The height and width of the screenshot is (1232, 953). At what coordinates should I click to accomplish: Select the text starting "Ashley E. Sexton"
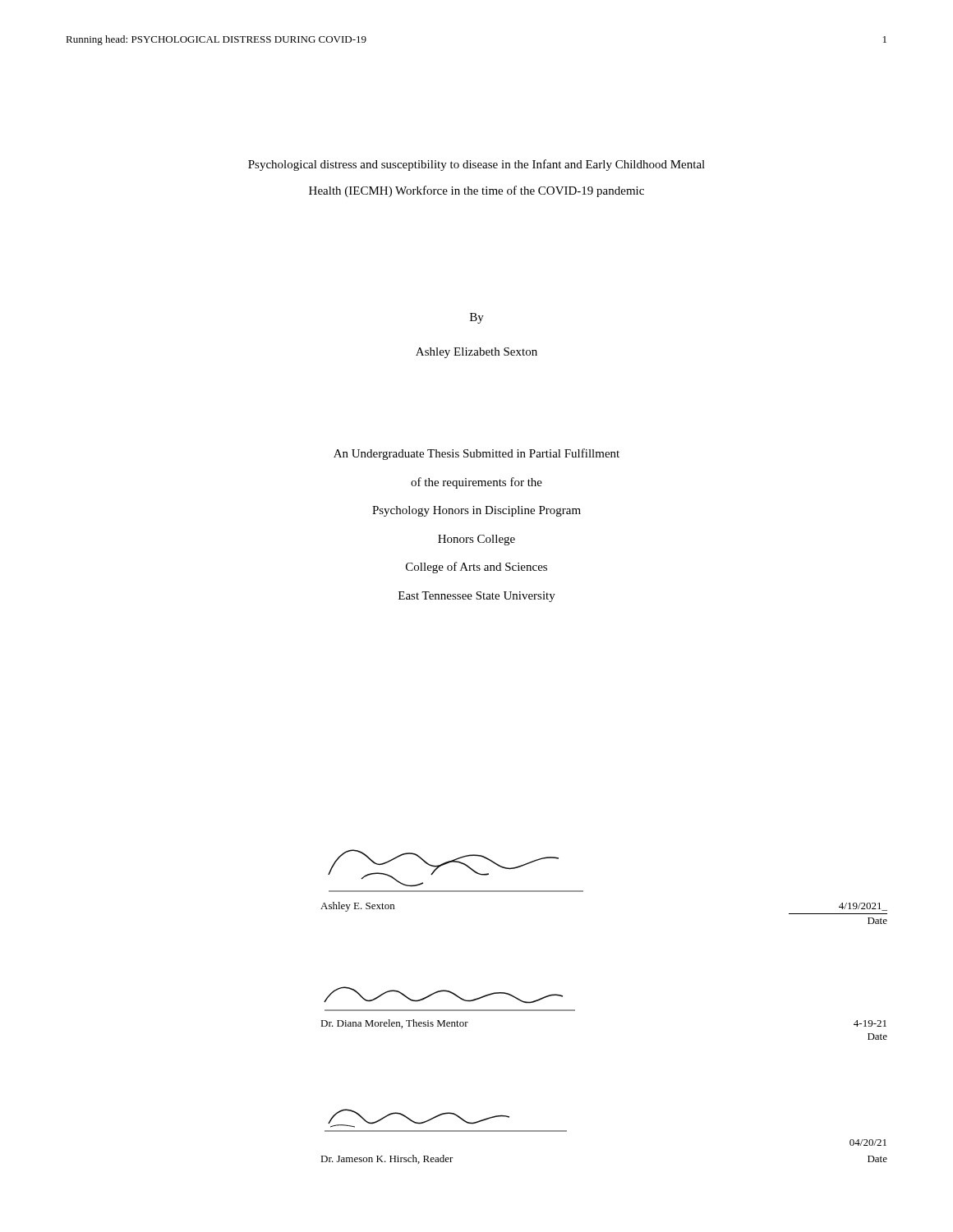[x=356, y=906]
